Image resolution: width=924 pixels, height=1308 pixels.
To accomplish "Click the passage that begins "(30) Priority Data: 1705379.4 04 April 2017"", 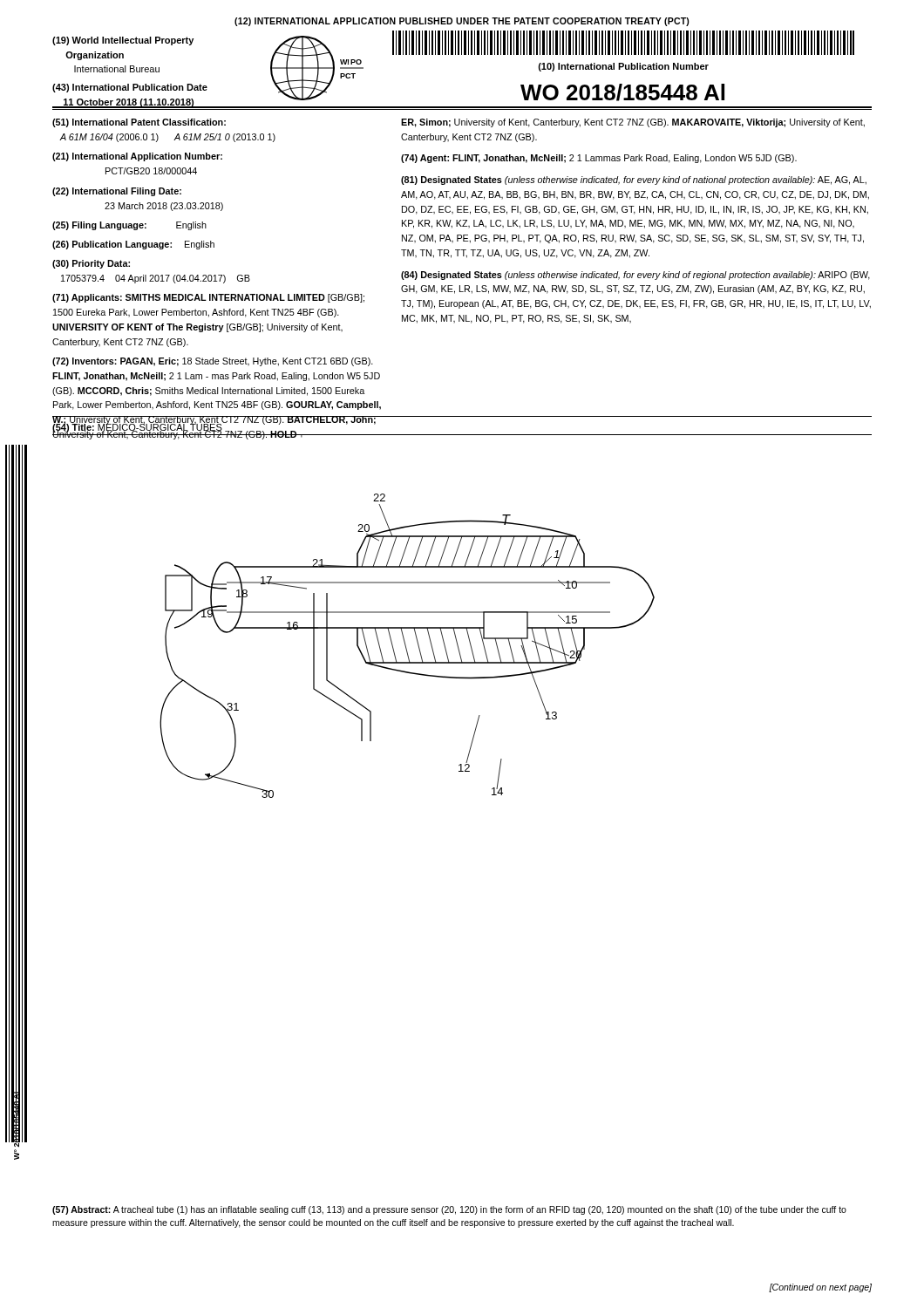I will 151,270.
